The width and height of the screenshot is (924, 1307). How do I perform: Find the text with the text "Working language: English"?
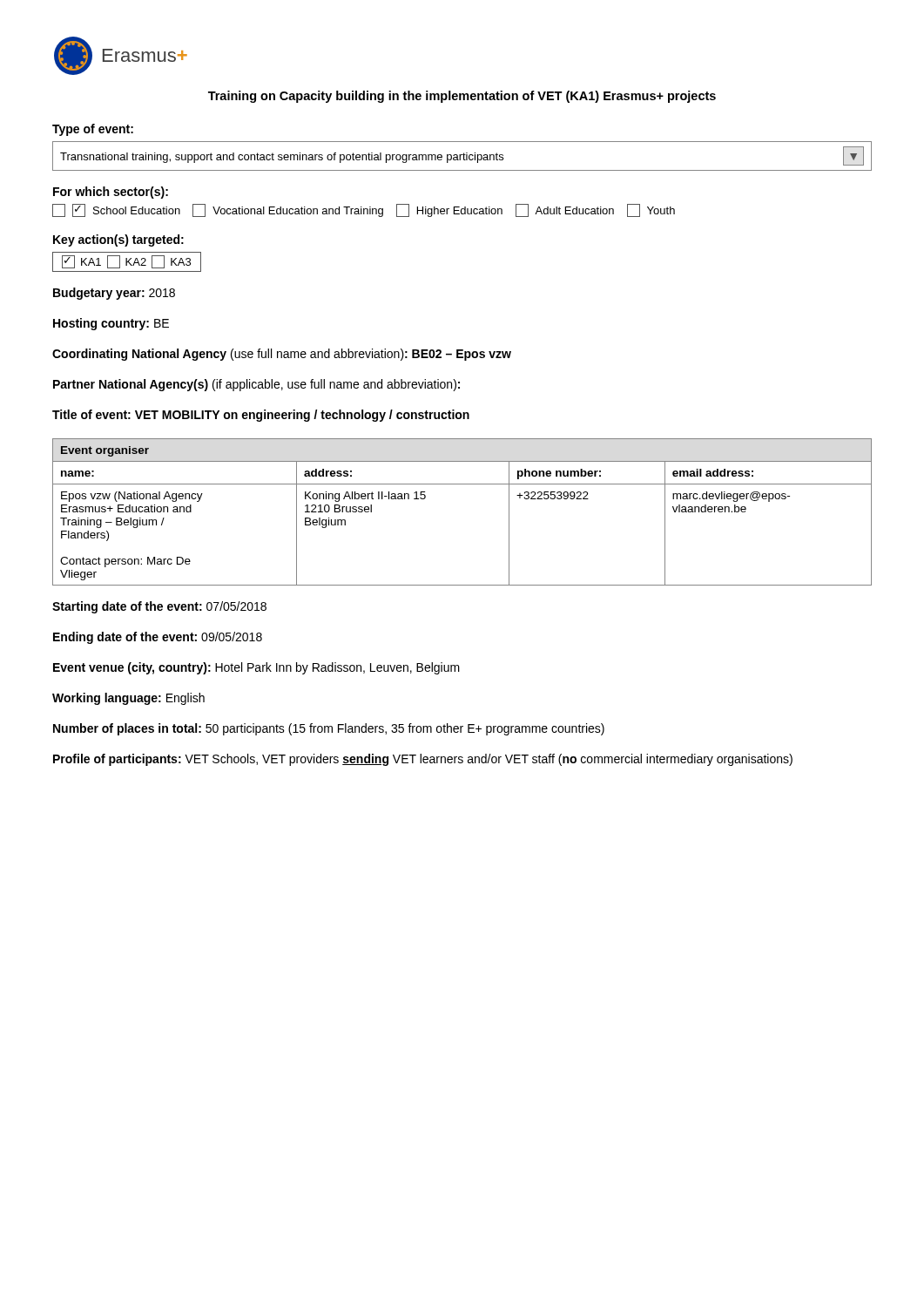[x=129, y=698]
